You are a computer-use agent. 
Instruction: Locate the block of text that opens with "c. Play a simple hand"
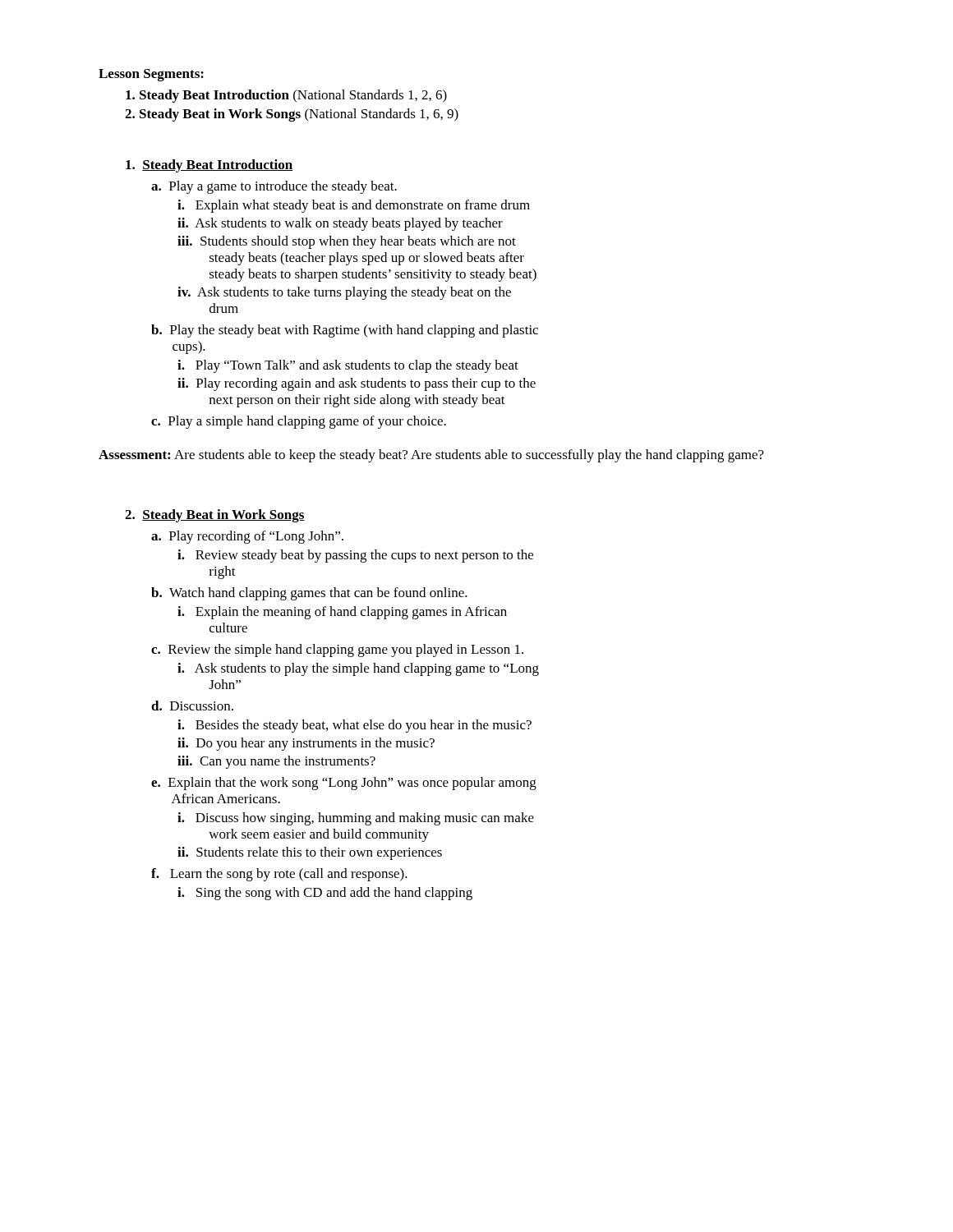[x=299, y=421]
